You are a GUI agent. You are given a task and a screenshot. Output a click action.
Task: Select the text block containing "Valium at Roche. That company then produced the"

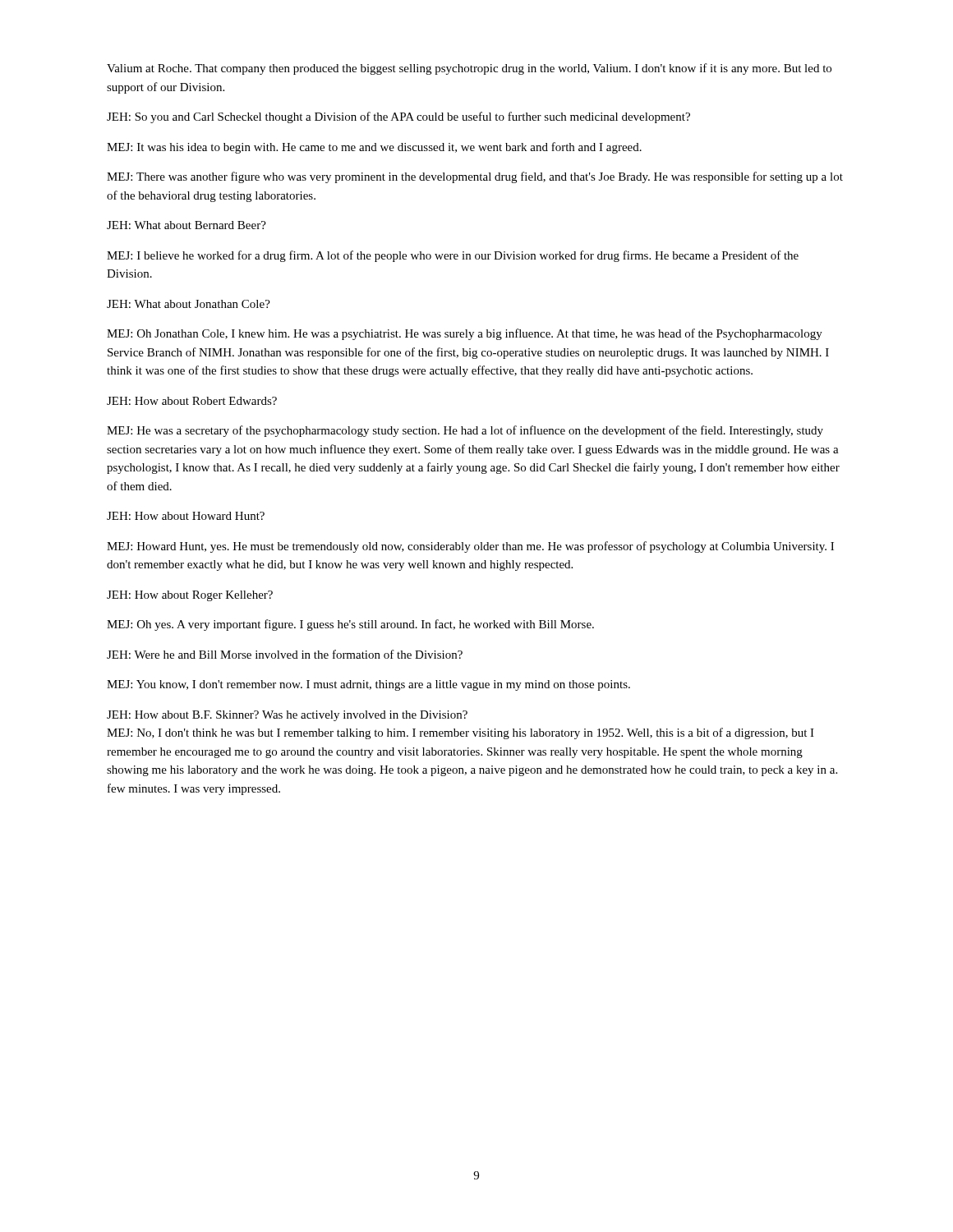click(469, 77)
